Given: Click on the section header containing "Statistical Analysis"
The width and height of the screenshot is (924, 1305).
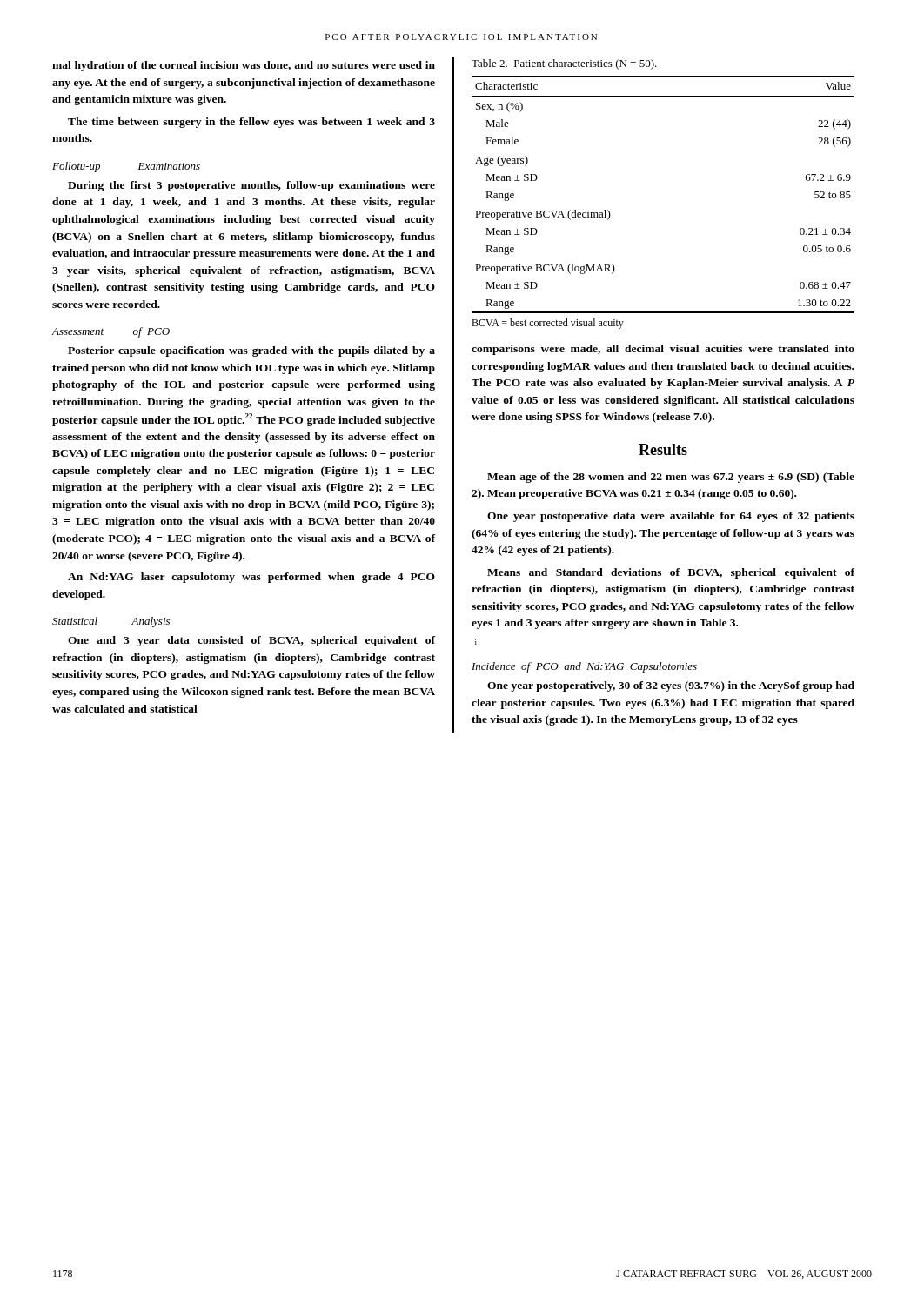Looking at the screenshot, I should pos(68,622).
